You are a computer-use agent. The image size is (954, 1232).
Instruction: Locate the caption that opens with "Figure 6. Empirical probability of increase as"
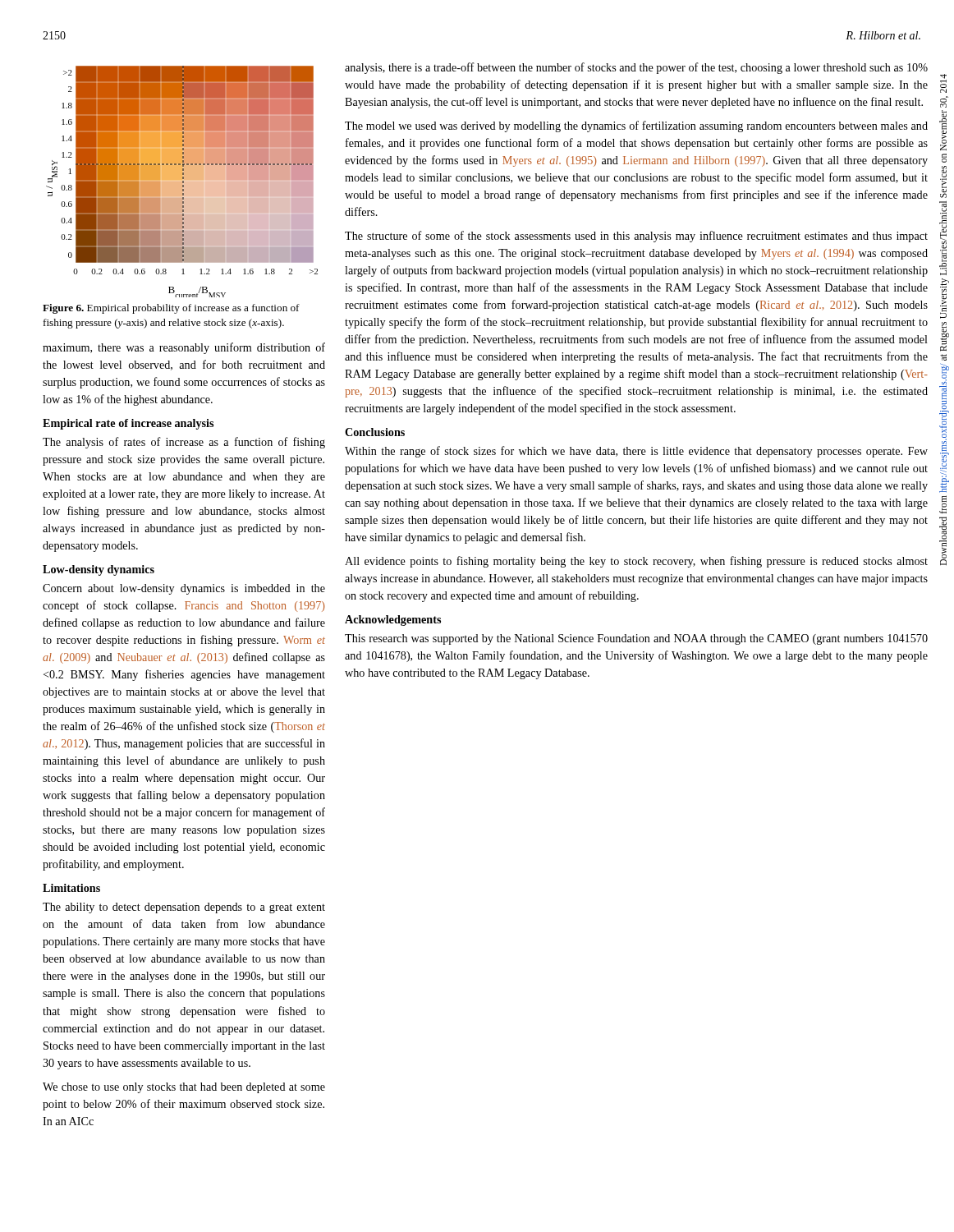[171, 315]
